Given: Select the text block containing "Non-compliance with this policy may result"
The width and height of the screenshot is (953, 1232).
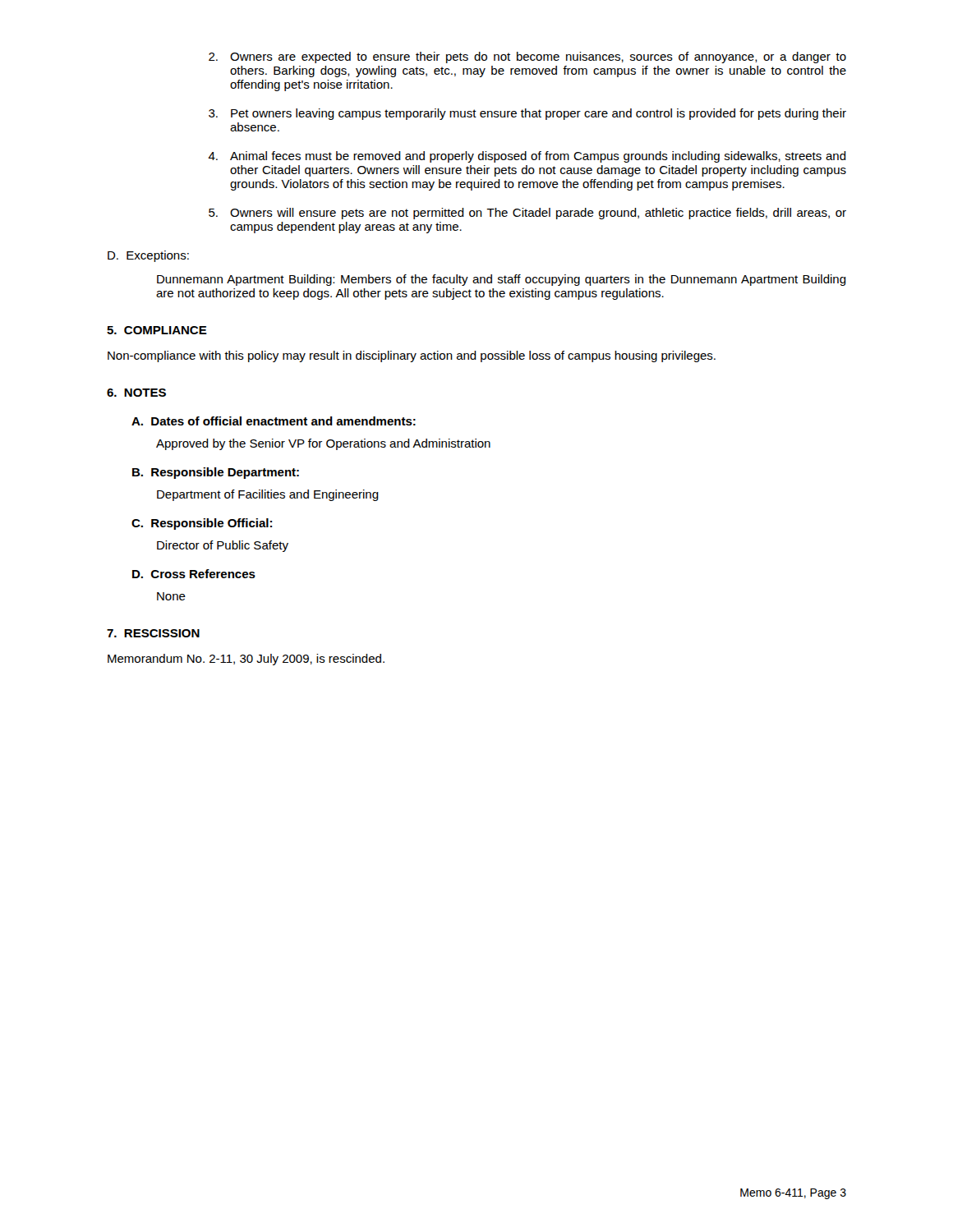Looking at the screenshot, I should (412, 355).
